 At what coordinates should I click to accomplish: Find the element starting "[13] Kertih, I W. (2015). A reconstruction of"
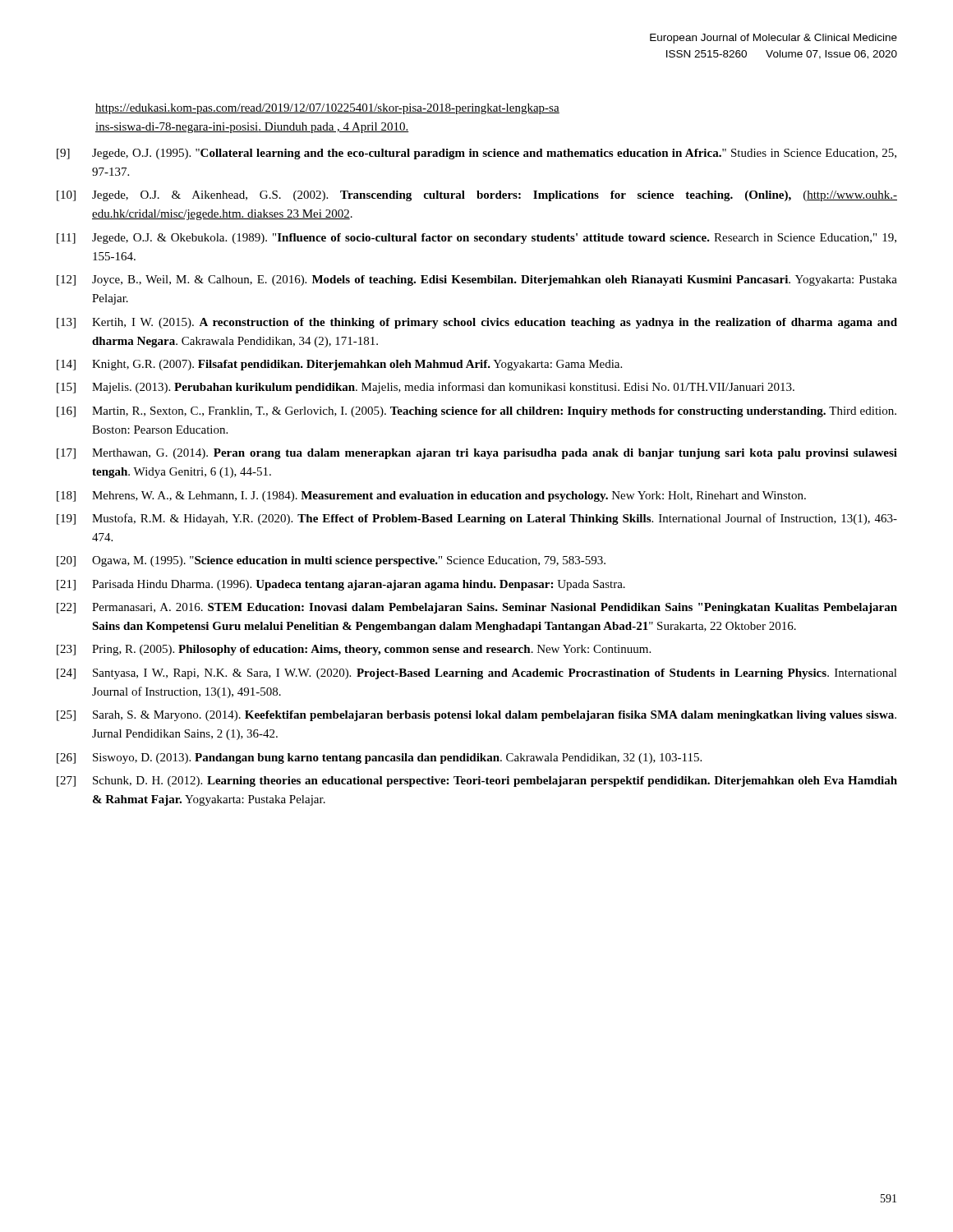[x=476, y=332]
